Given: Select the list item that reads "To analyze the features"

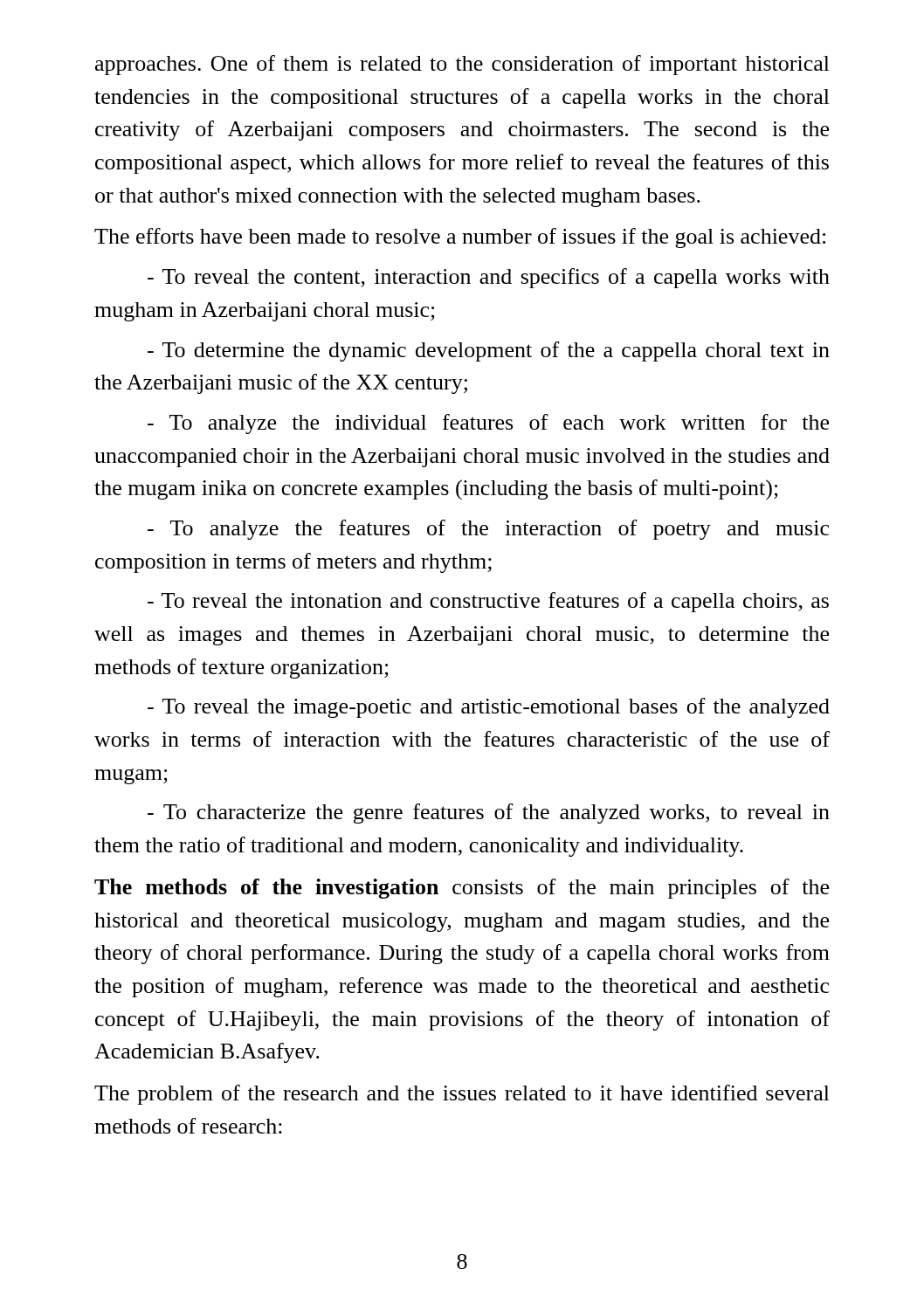Looking at the screenshot, I should (462, 545).
